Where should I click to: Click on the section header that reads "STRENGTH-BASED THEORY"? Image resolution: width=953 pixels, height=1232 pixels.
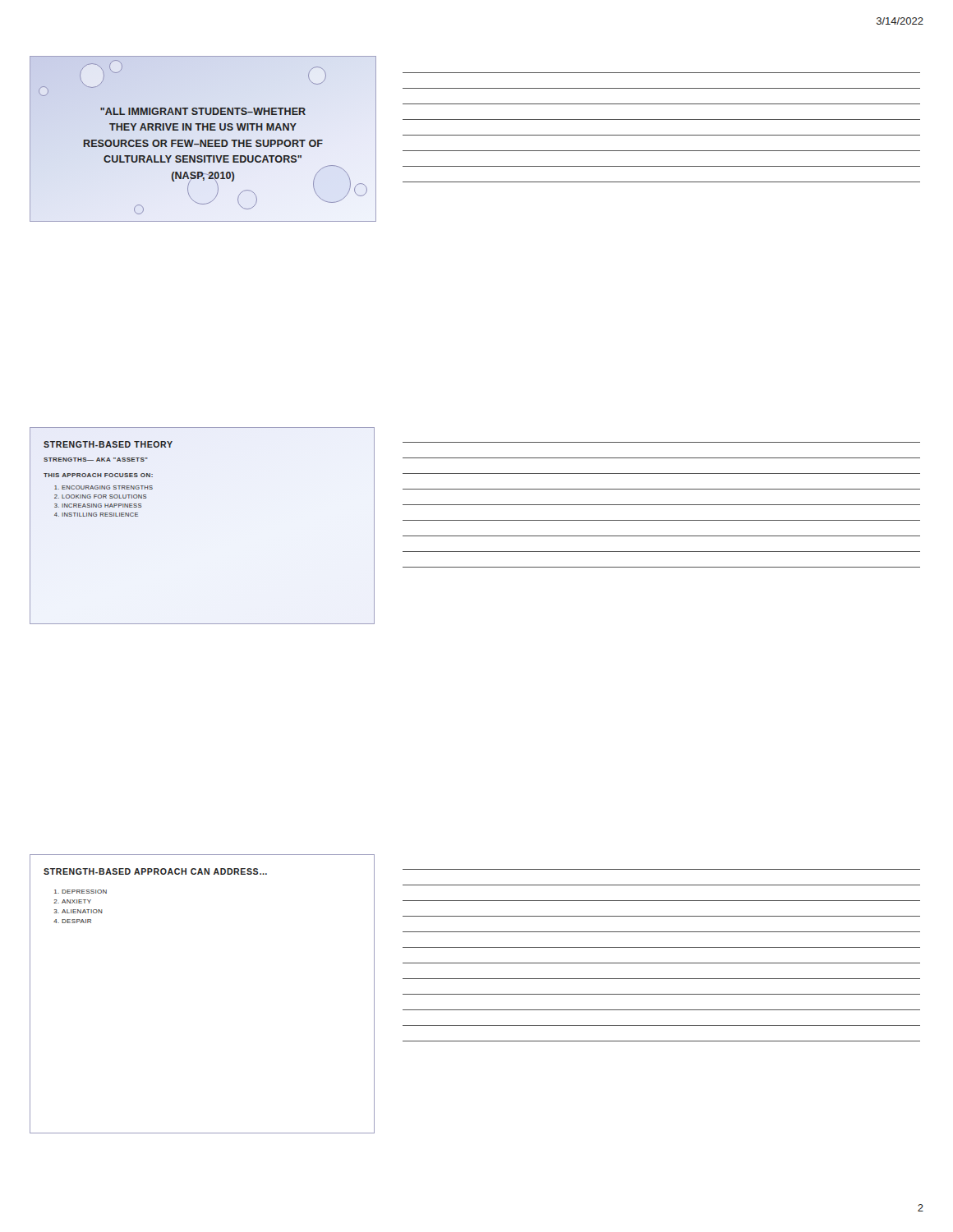coord(108,444)
